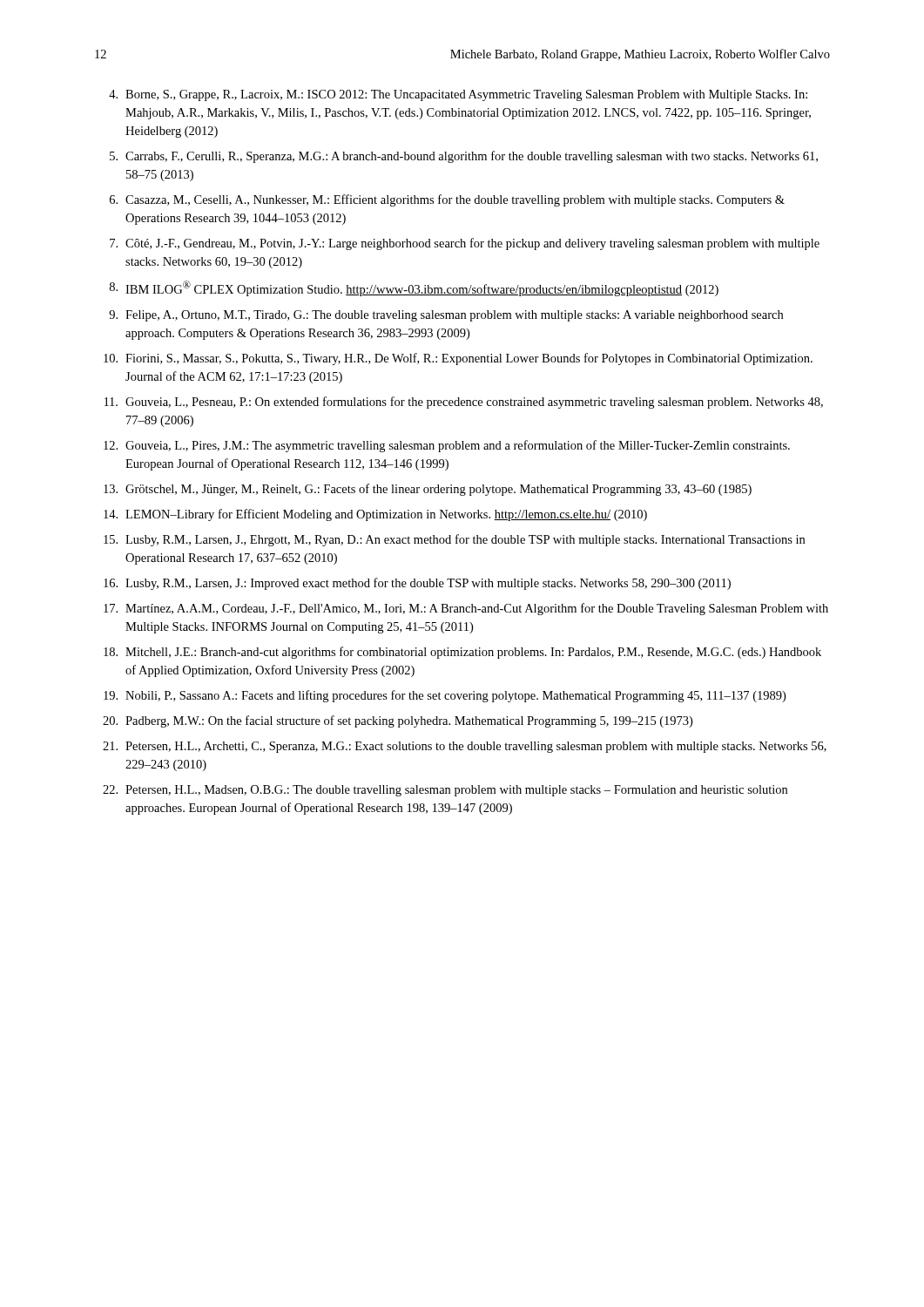Navigate to the text block starting "4. Borne, S., Grappe,"
The height and width of the screenshot is (1307, 924).
pos(462,113)
